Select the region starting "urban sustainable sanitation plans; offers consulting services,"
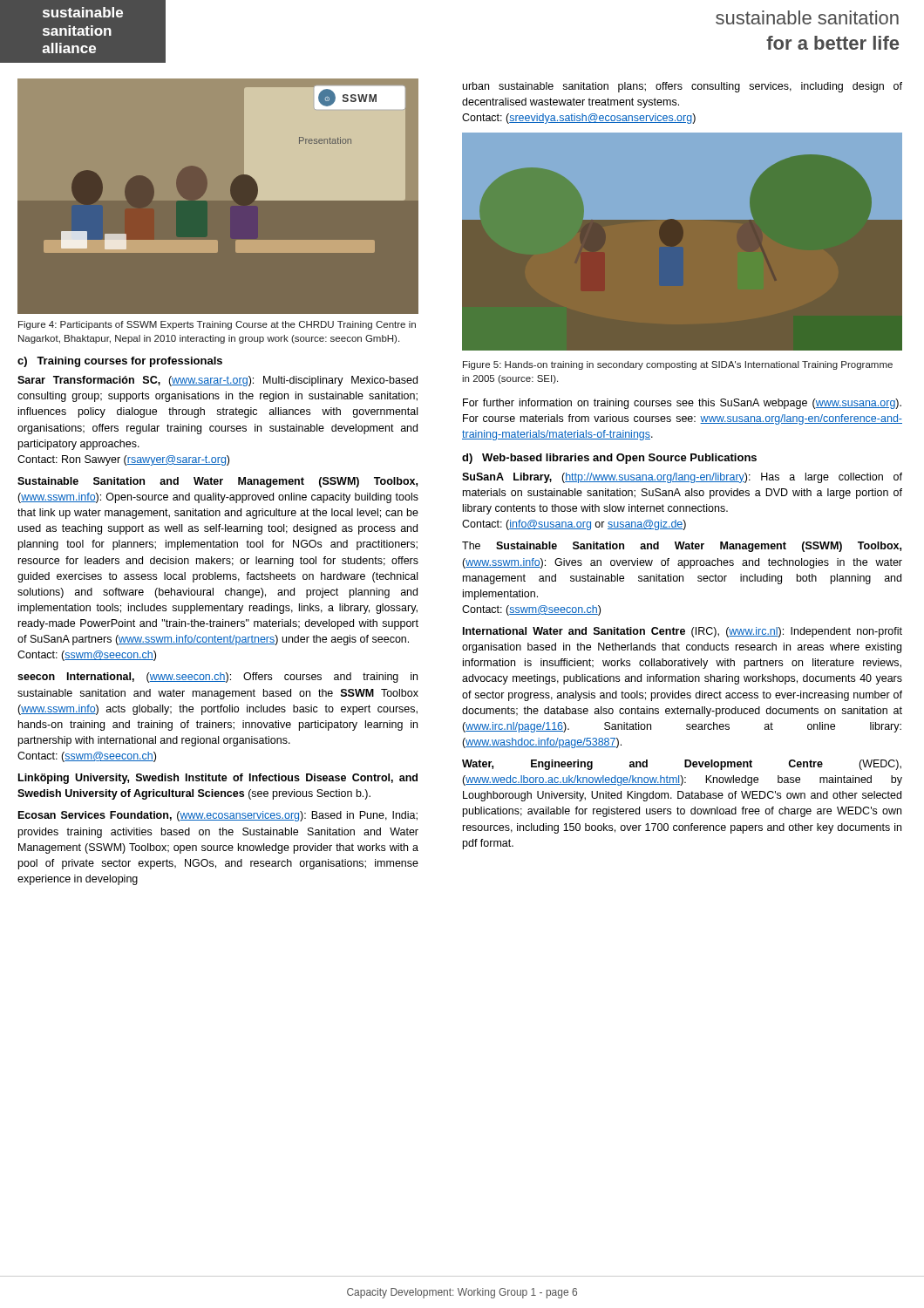Screen dimensions: 1308x924 coord(682,102)
